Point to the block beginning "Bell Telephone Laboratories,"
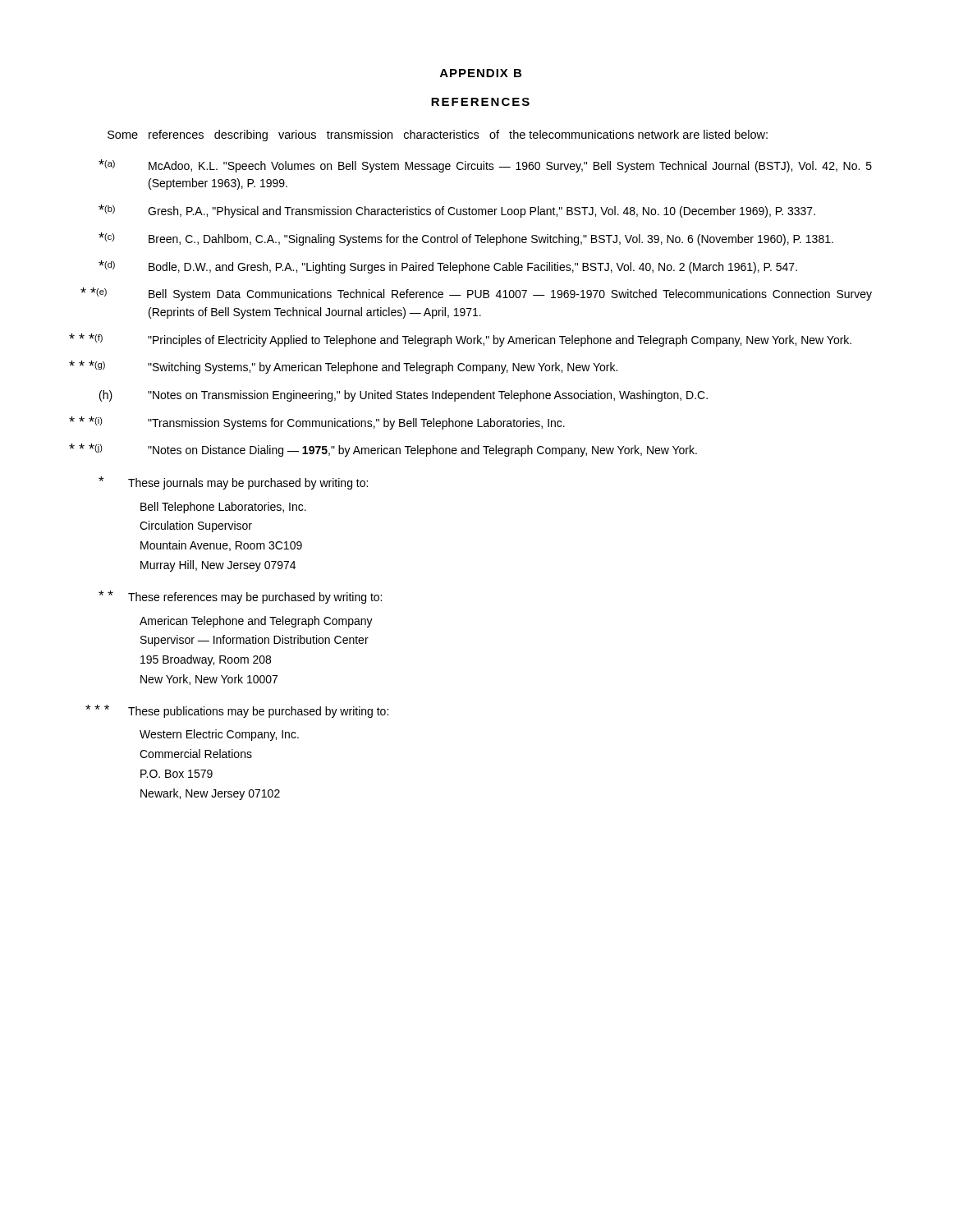Image resolution: width=954 pixels, height=1232 pixels. [x=223, y=536]
